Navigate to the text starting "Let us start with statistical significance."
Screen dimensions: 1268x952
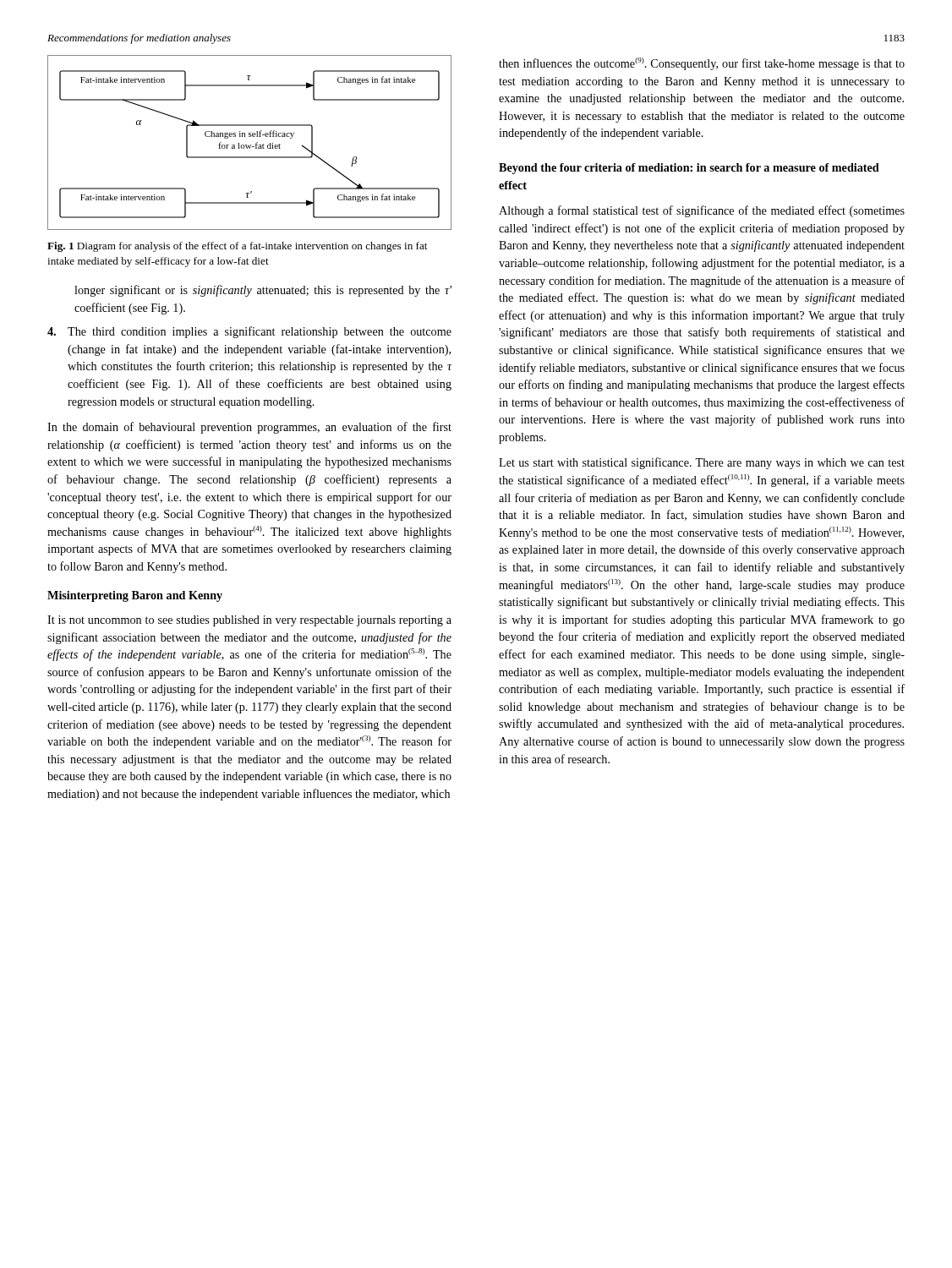click(702, 611)
